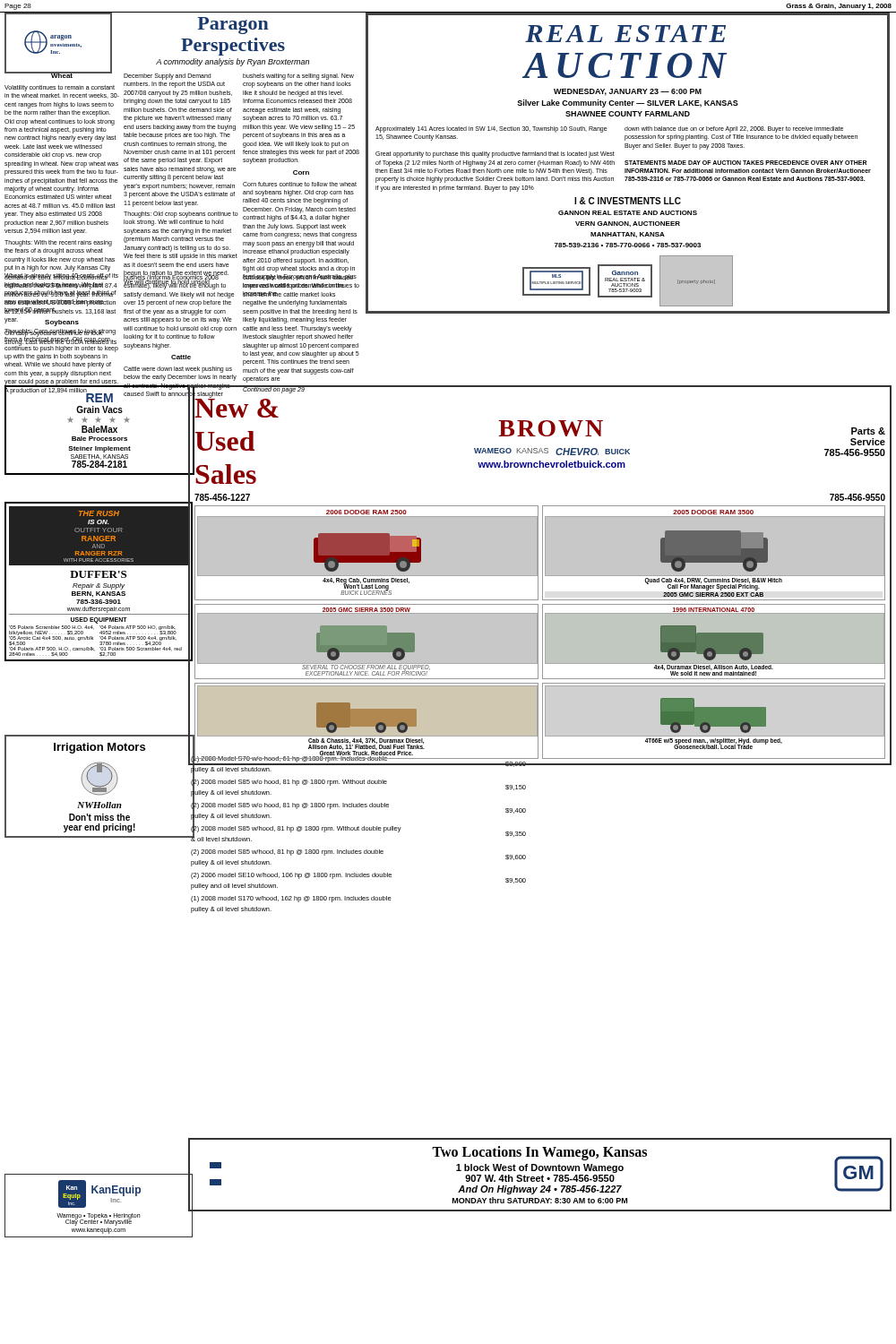The height and width of the screenshot is (1344, 896).
Task: Click on the region starting "Cattle were down last week pushing us"
Action: [180, 381]
